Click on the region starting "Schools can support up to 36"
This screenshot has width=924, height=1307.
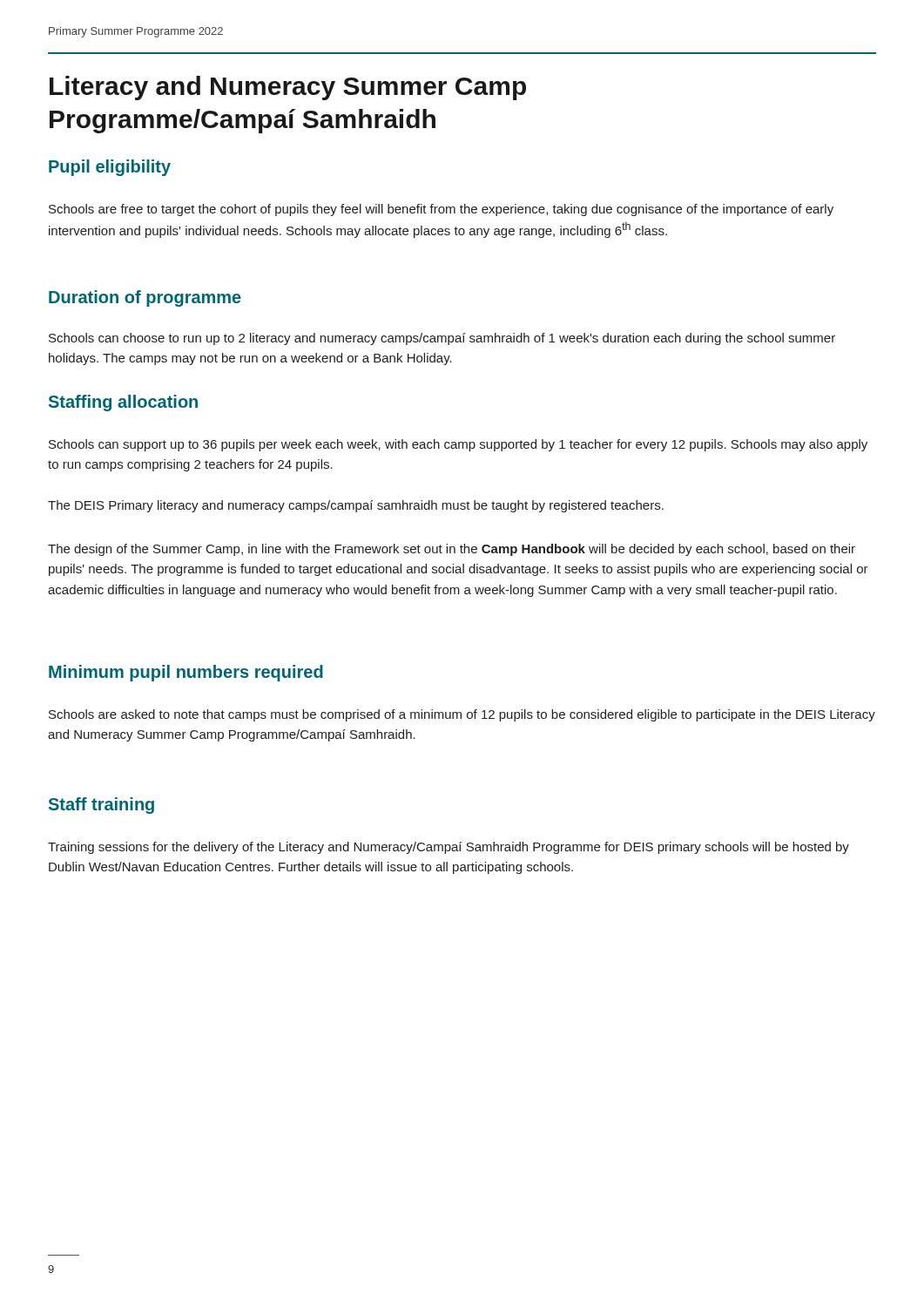click(458, 454)
